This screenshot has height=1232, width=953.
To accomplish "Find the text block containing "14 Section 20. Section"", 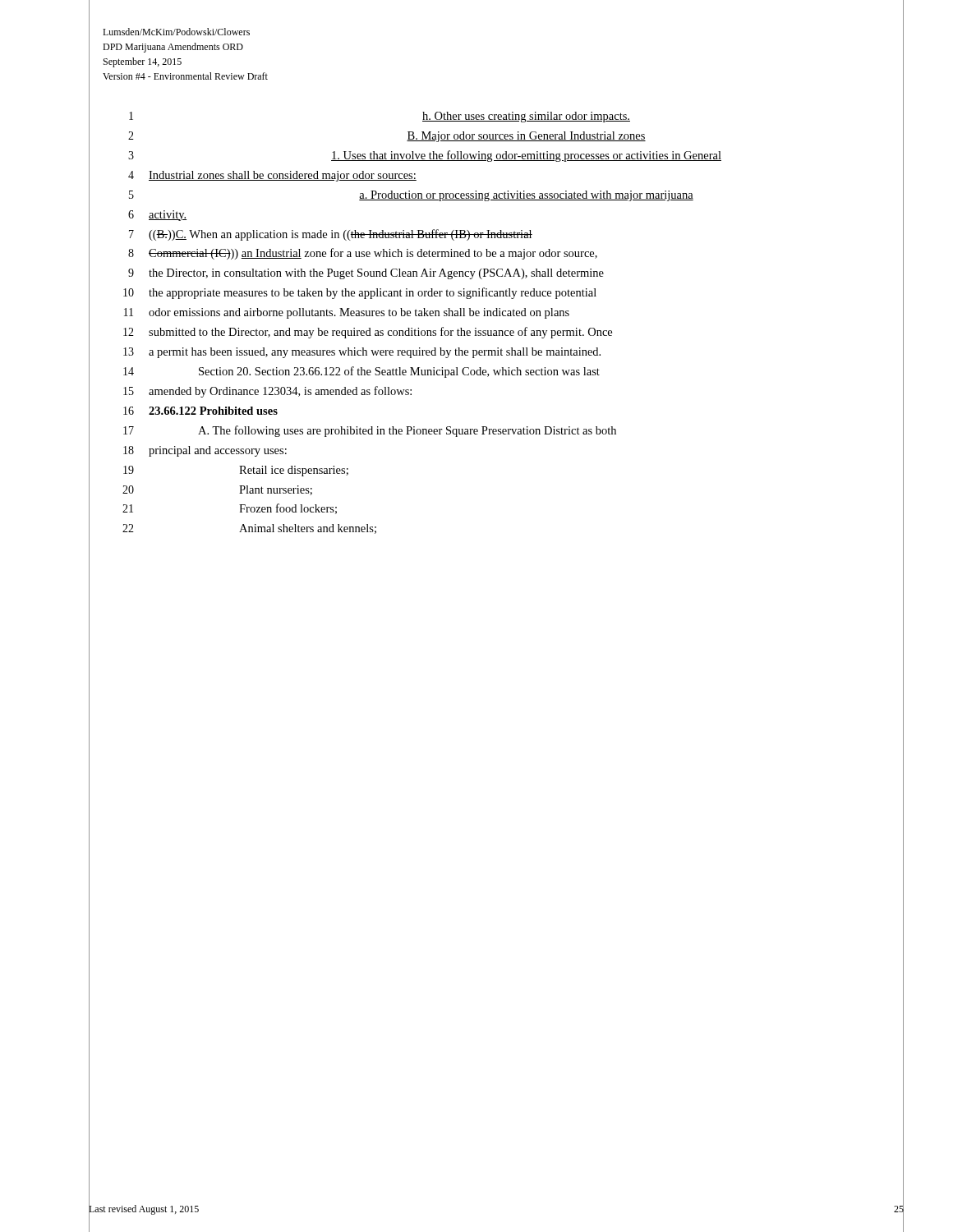I will (x=496, y=372).
